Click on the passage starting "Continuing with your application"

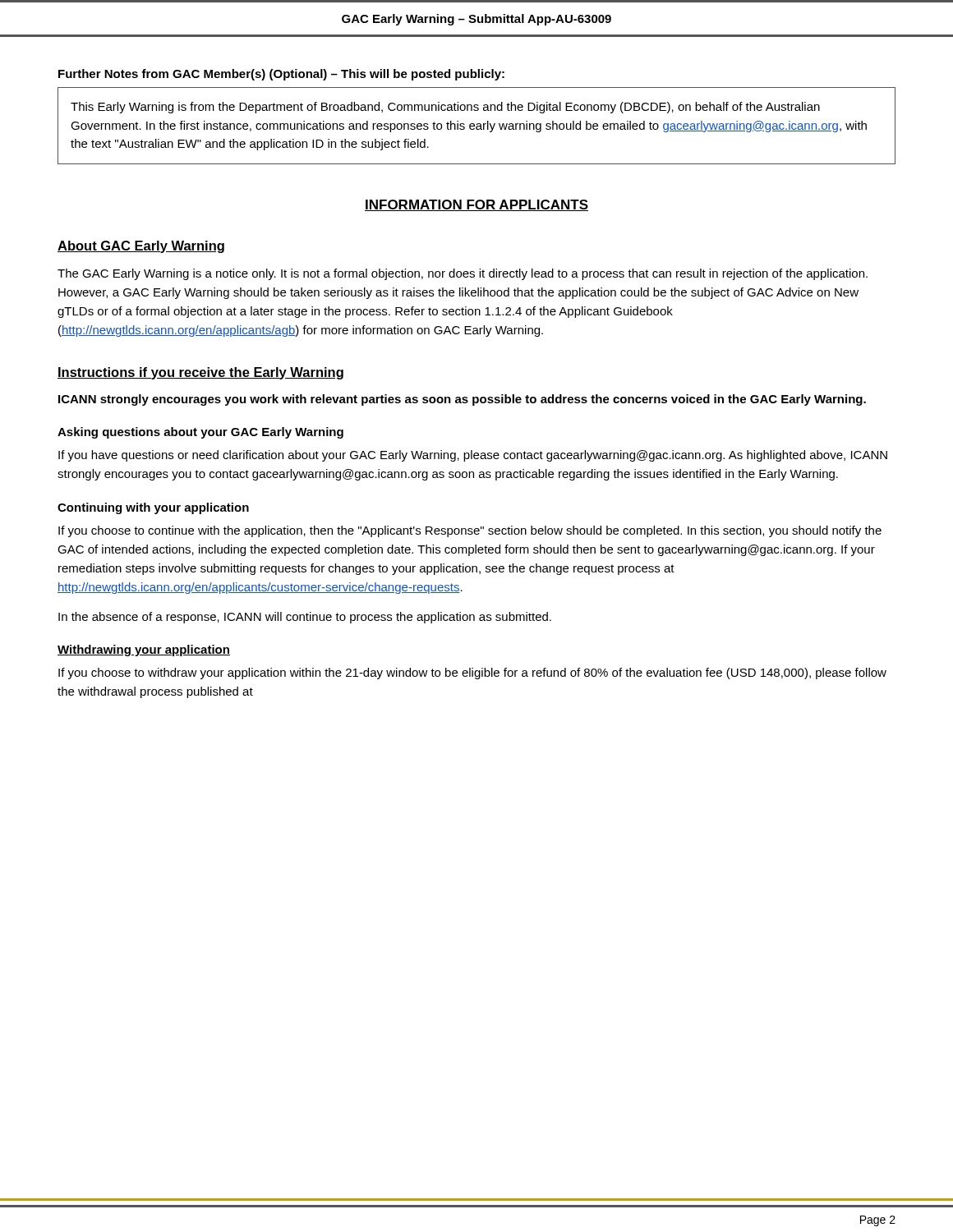click(153, 507)
